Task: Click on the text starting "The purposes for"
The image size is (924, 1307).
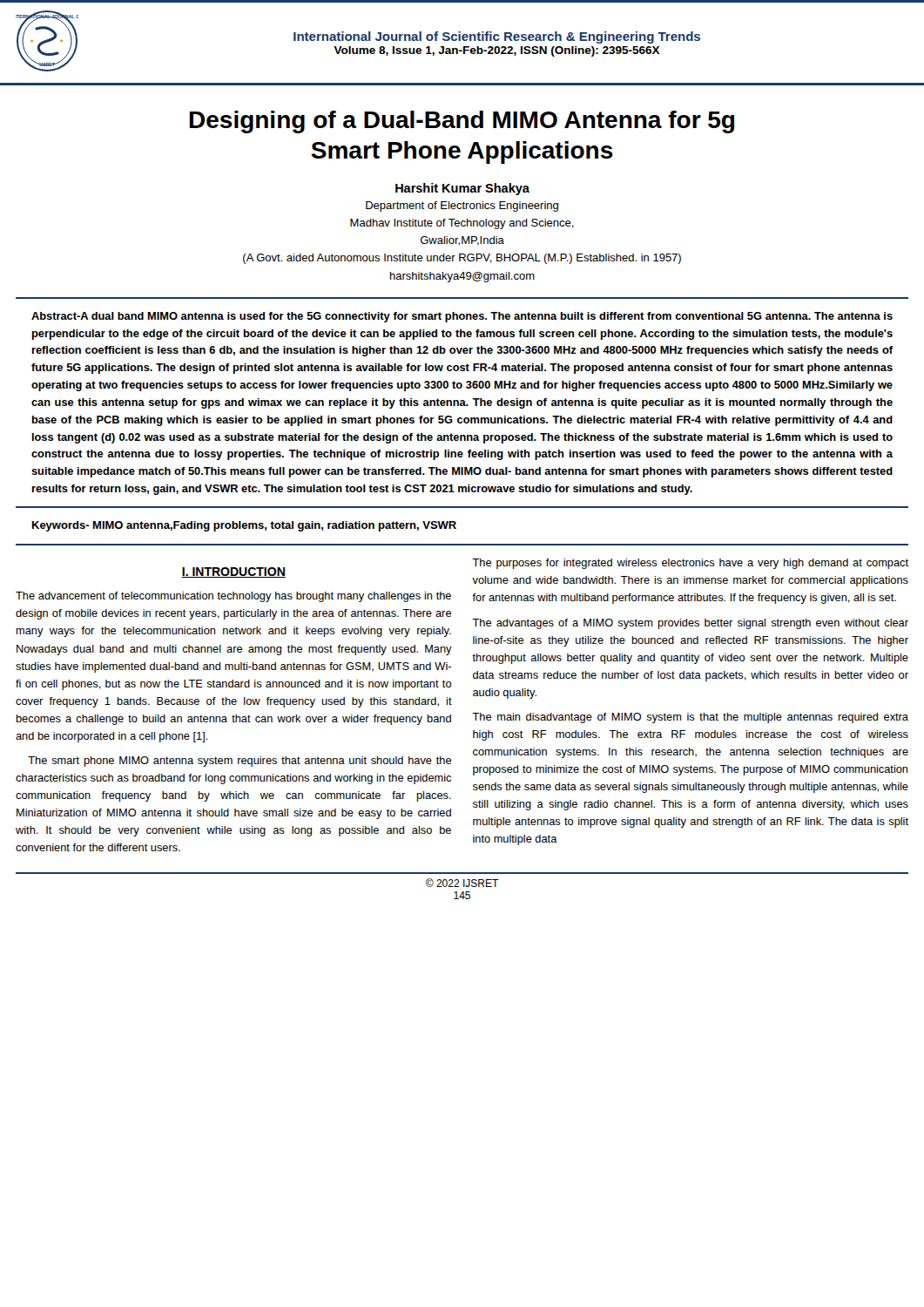Action: (690, 701)
